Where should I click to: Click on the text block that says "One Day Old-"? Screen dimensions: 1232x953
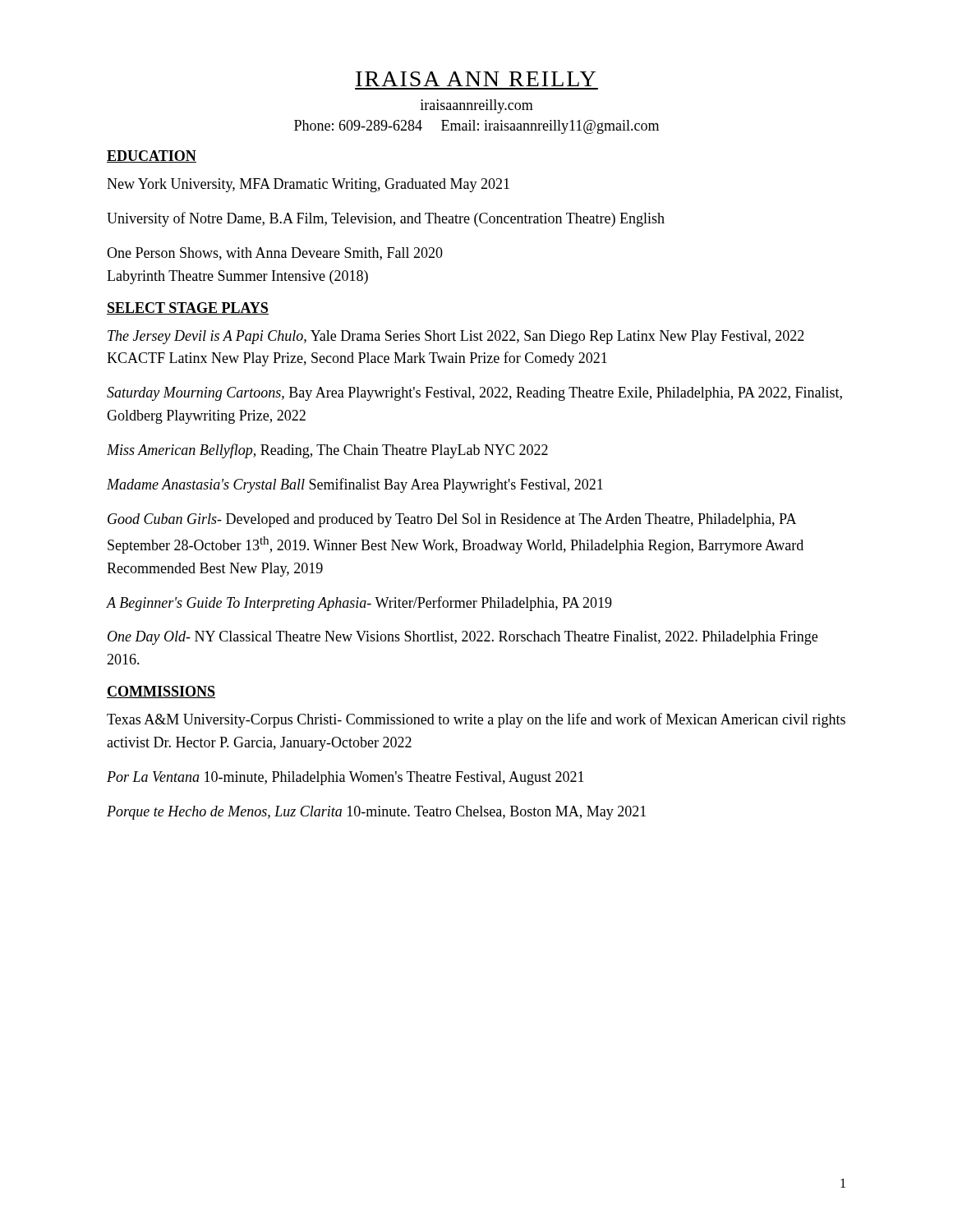point(462,648)
